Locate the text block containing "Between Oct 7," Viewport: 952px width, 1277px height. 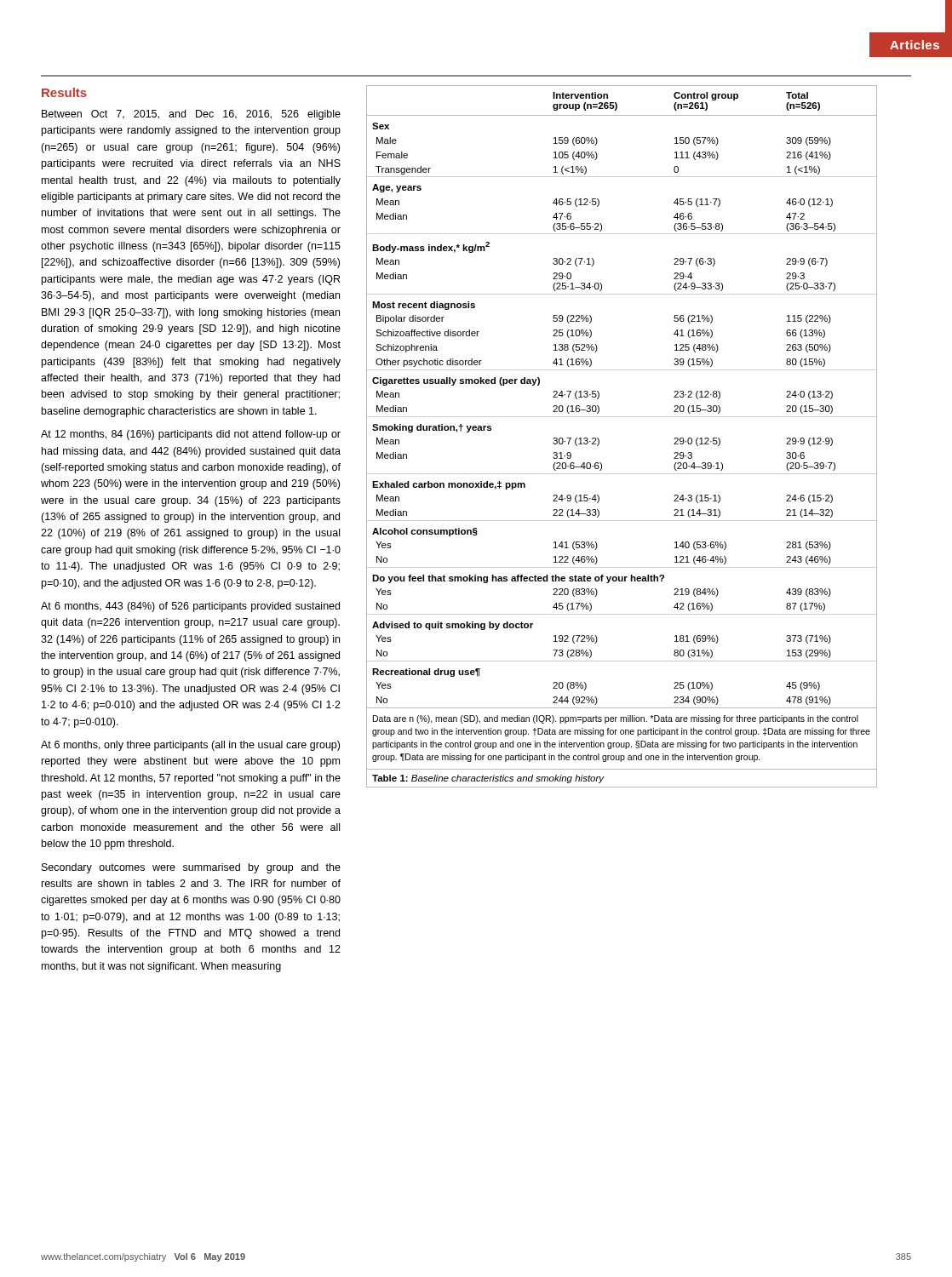click(x=191, y=263)
